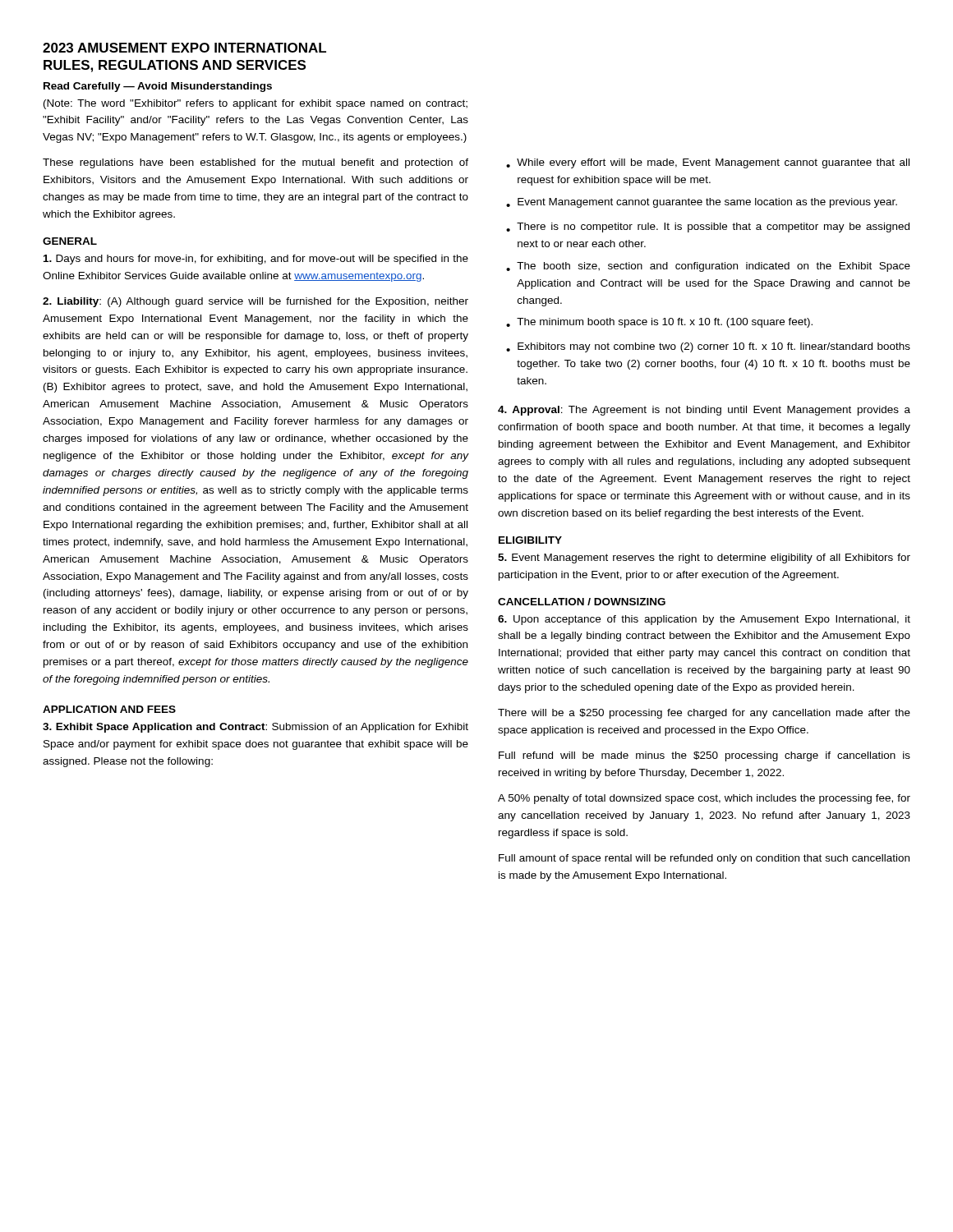Select the section header that says "Read Carefully — Avoid Misunderstandings"
The width and height of the screenshot is (953, 1232).
158,85
